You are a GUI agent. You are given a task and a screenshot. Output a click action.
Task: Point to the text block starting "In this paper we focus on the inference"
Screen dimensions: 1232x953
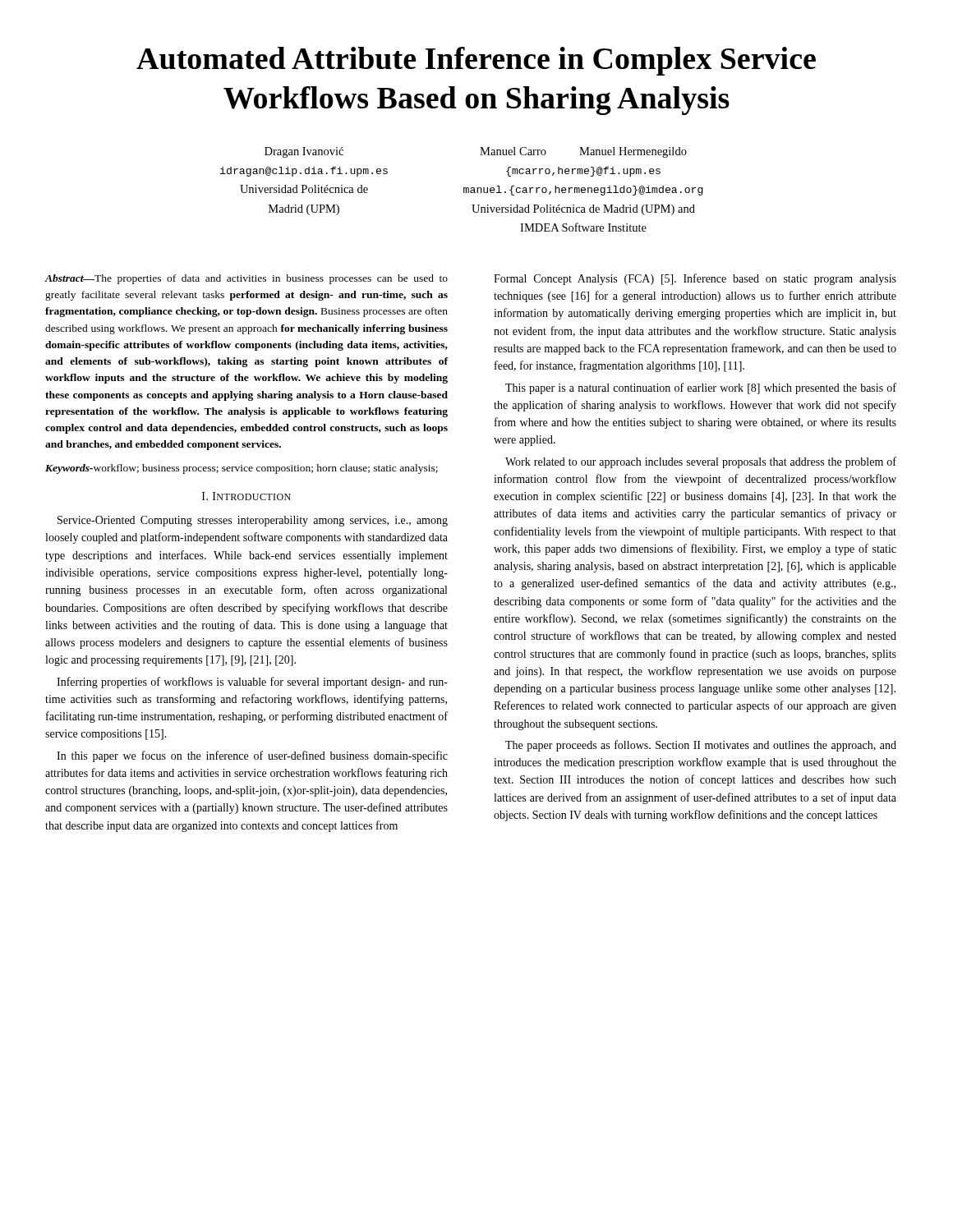coord(246,791)
